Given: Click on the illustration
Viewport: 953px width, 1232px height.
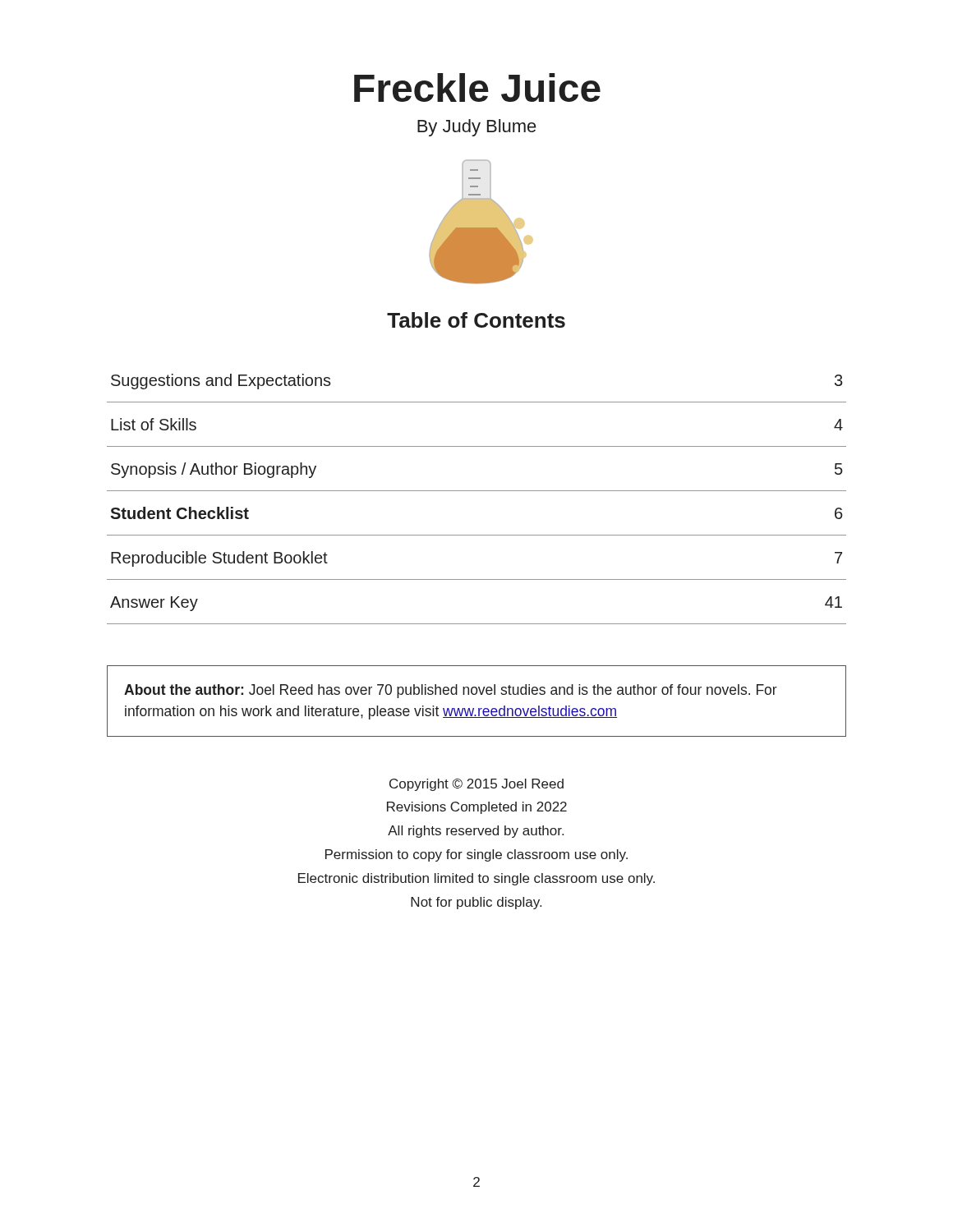Looking at the screenshot, I should 476,219.
